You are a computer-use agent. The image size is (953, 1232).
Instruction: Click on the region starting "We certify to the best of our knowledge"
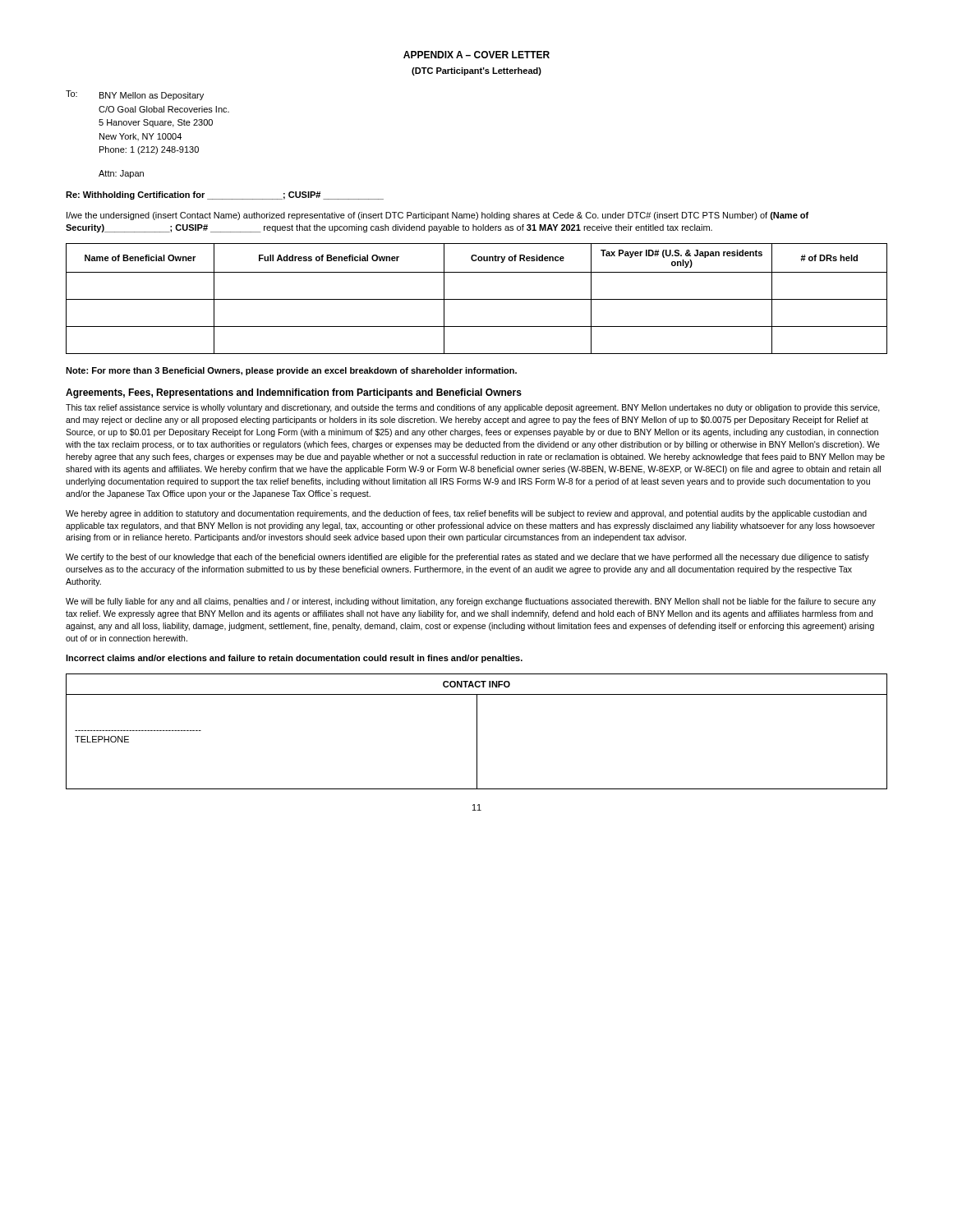pos(467,569)
